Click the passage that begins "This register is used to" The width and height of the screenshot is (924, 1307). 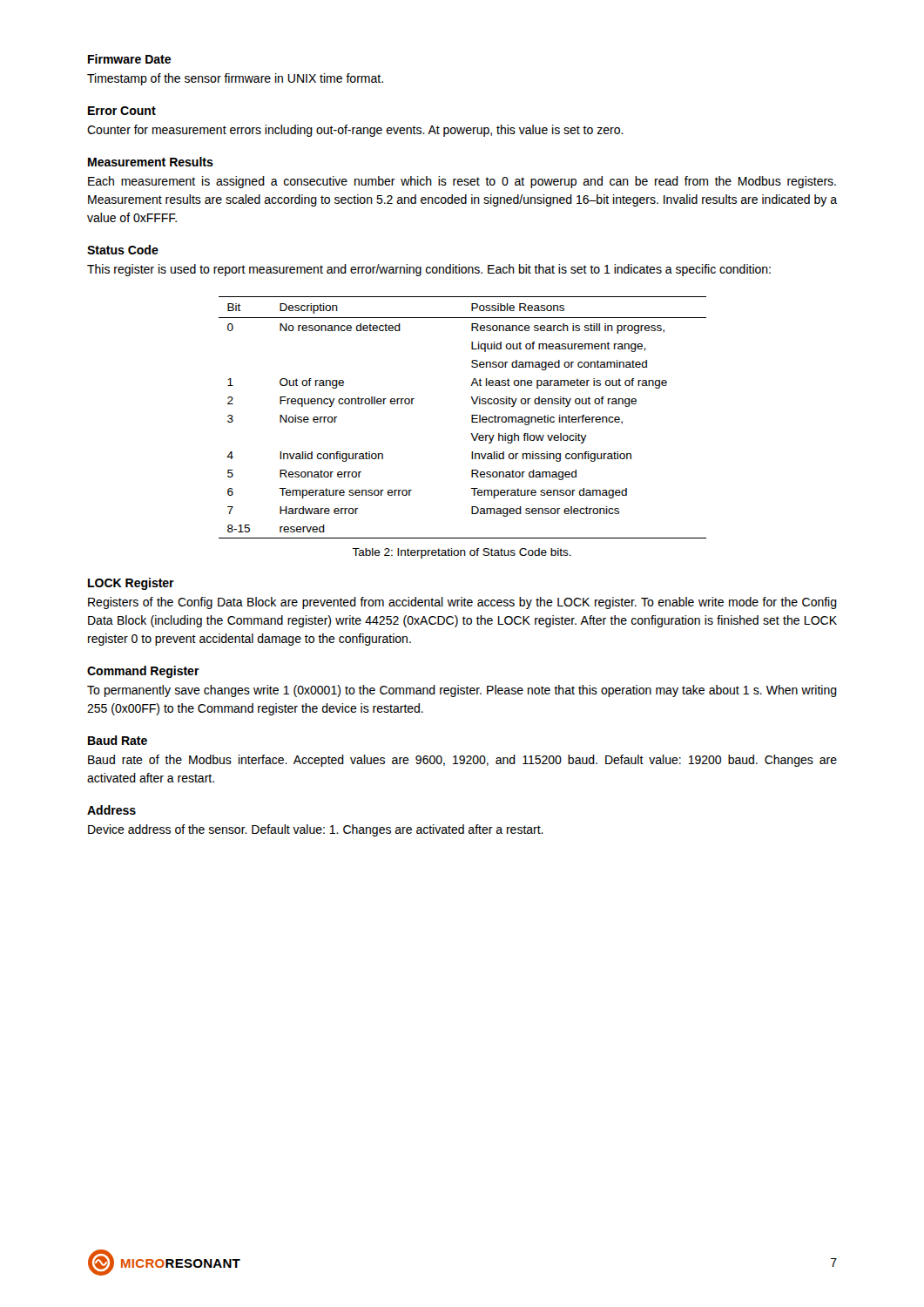(429, 269)
